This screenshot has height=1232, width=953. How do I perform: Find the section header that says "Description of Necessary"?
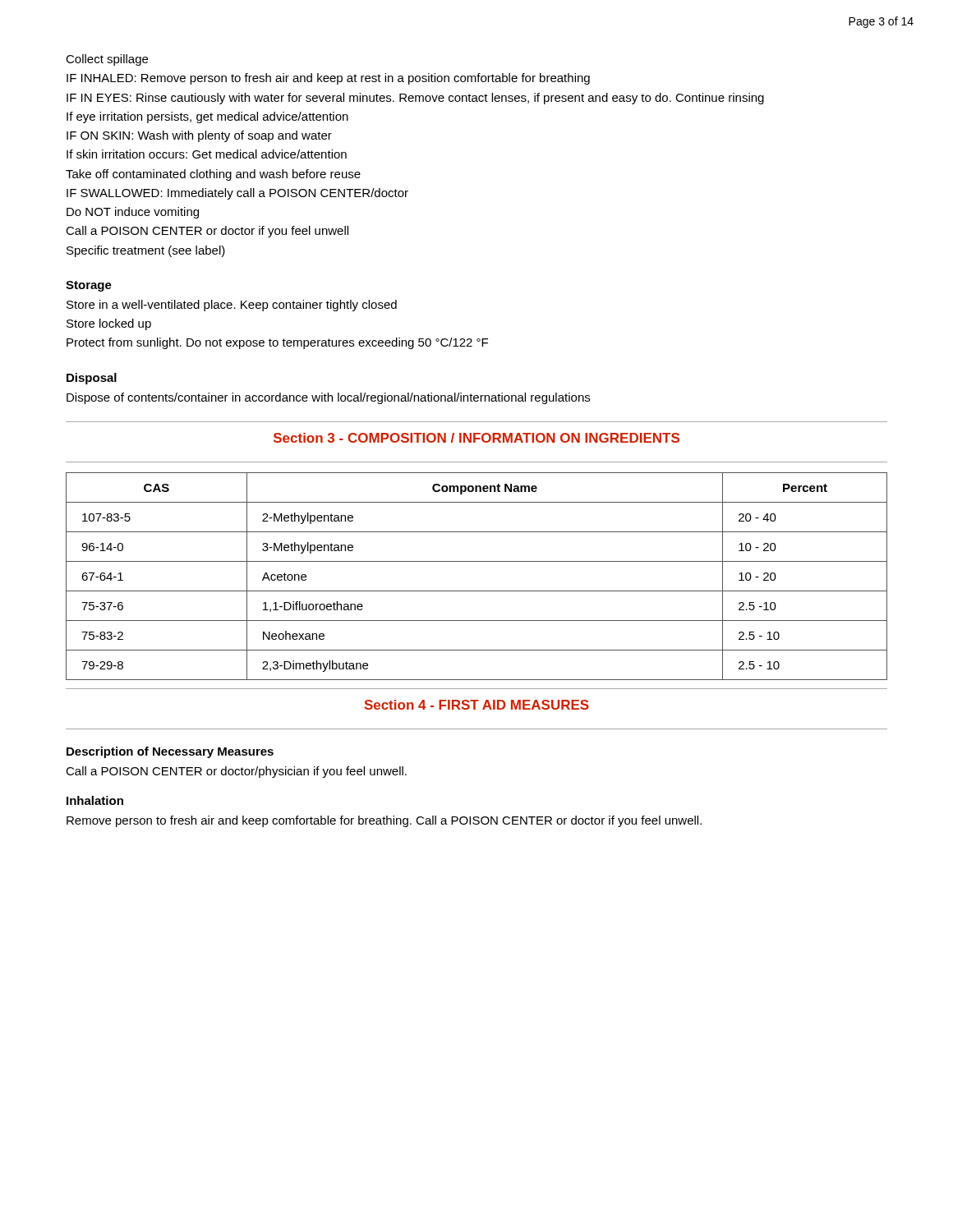[170, 751]
